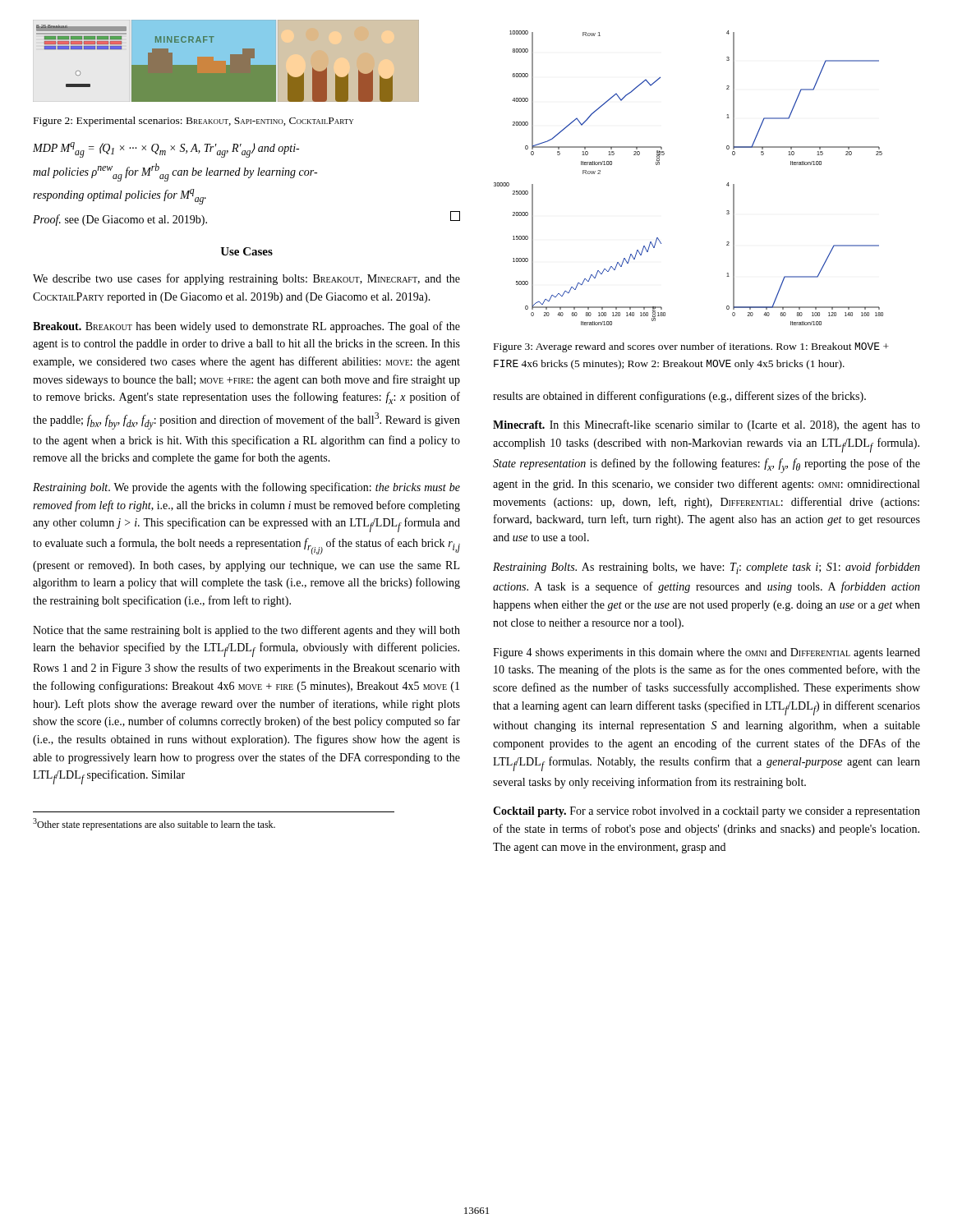Screen dimensions: 1232x953
Task: Select the photo
Action: point(246,61)
